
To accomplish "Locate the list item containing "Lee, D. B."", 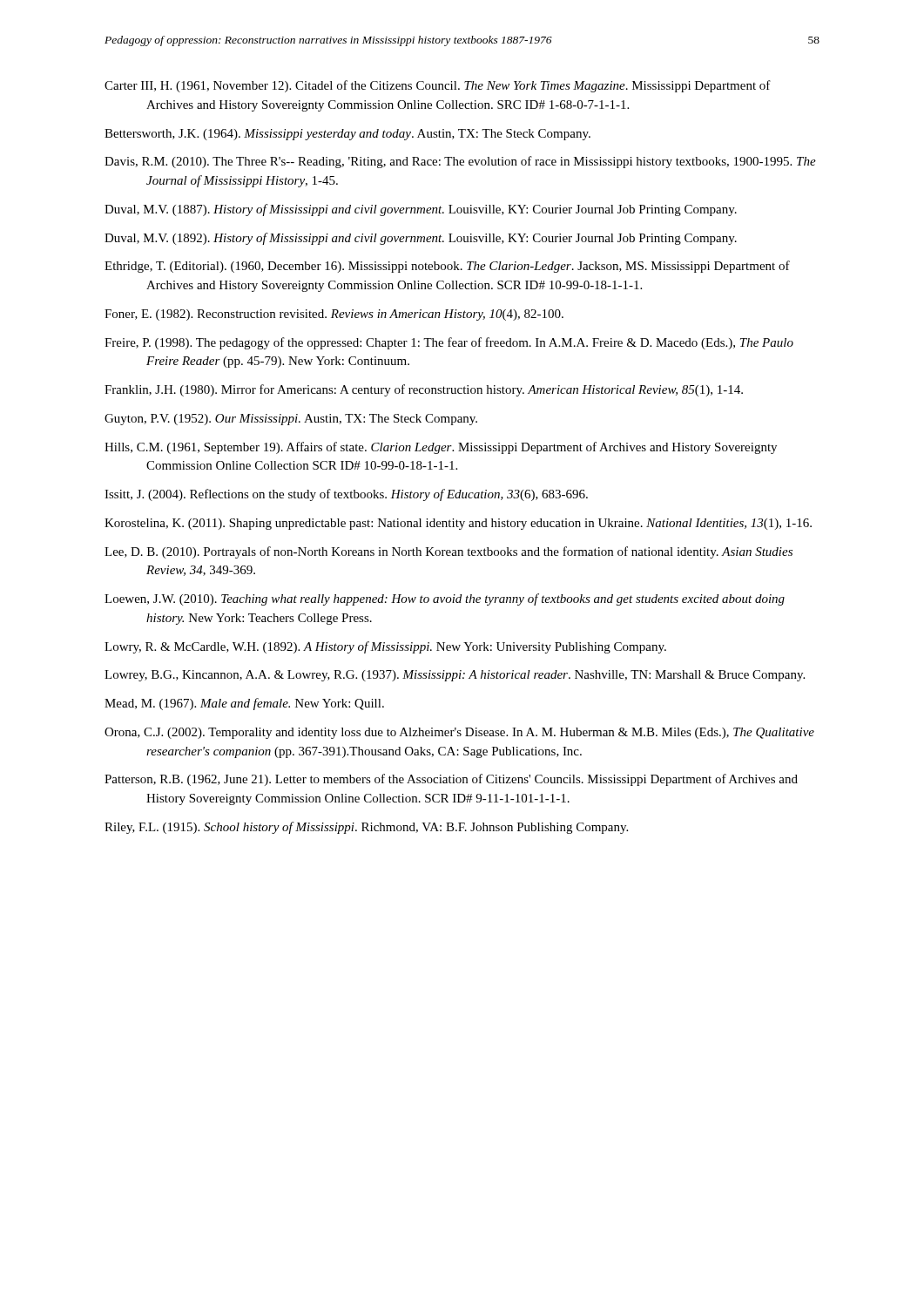I will pyautogui.click(x=449, y=561).
